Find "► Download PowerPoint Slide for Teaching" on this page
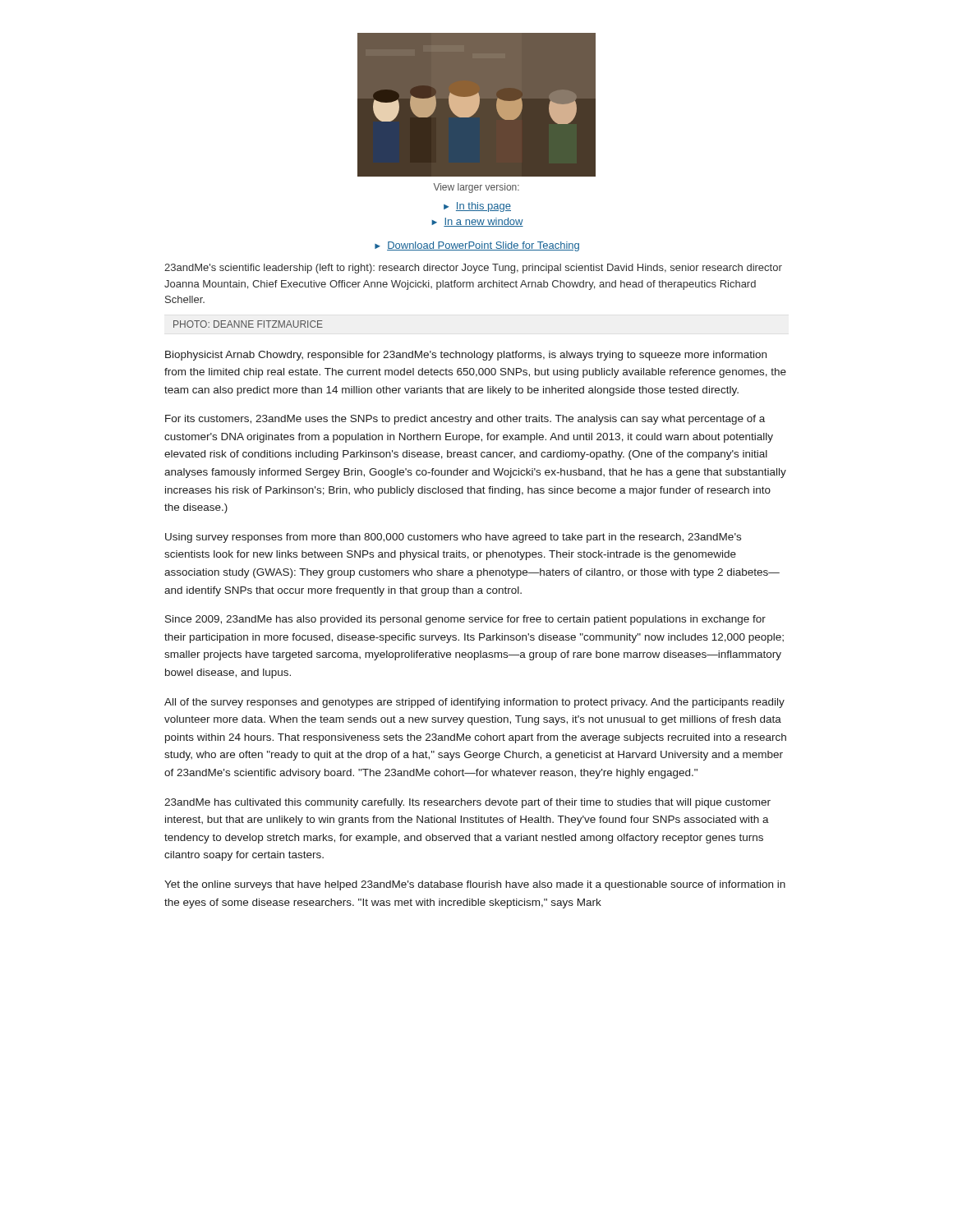Viewport: 953px width, 1232px height. click(x=476, y=245)
